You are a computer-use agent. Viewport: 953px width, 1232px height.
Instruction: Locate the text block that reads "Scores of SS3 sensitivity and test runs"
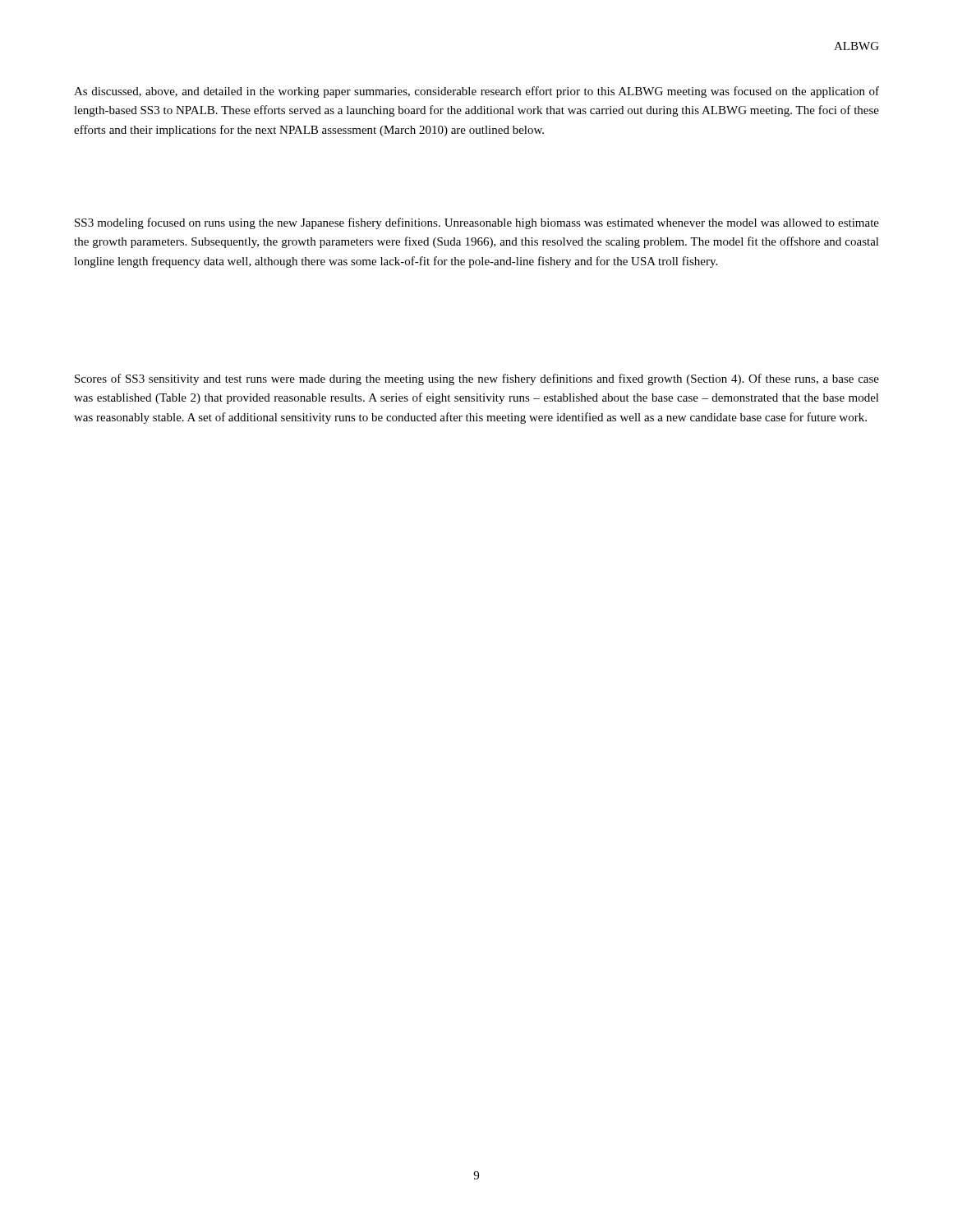click(x=476, y=398)
